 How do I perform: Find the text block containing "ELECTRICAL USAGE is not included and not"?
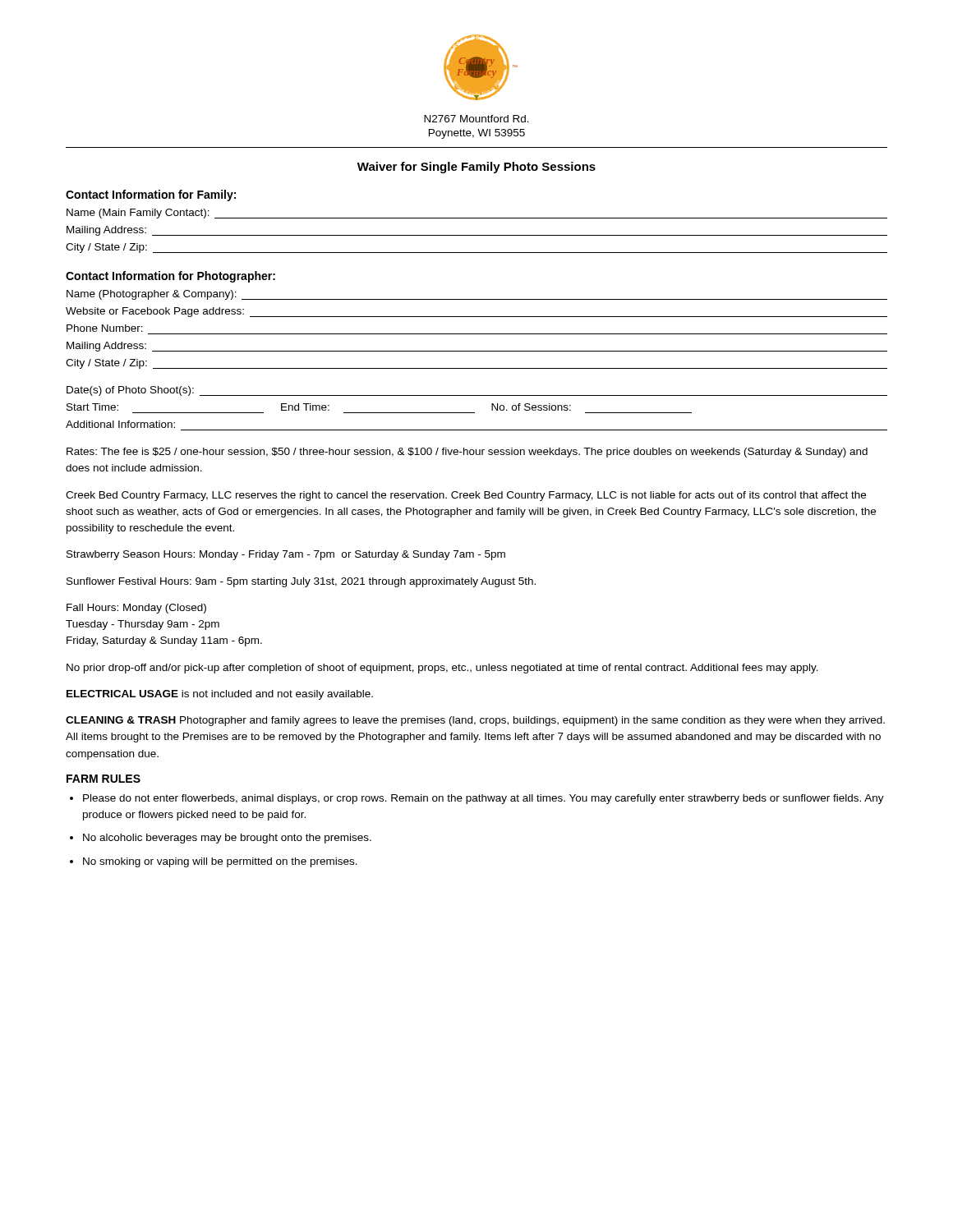(x=220, y=693)
